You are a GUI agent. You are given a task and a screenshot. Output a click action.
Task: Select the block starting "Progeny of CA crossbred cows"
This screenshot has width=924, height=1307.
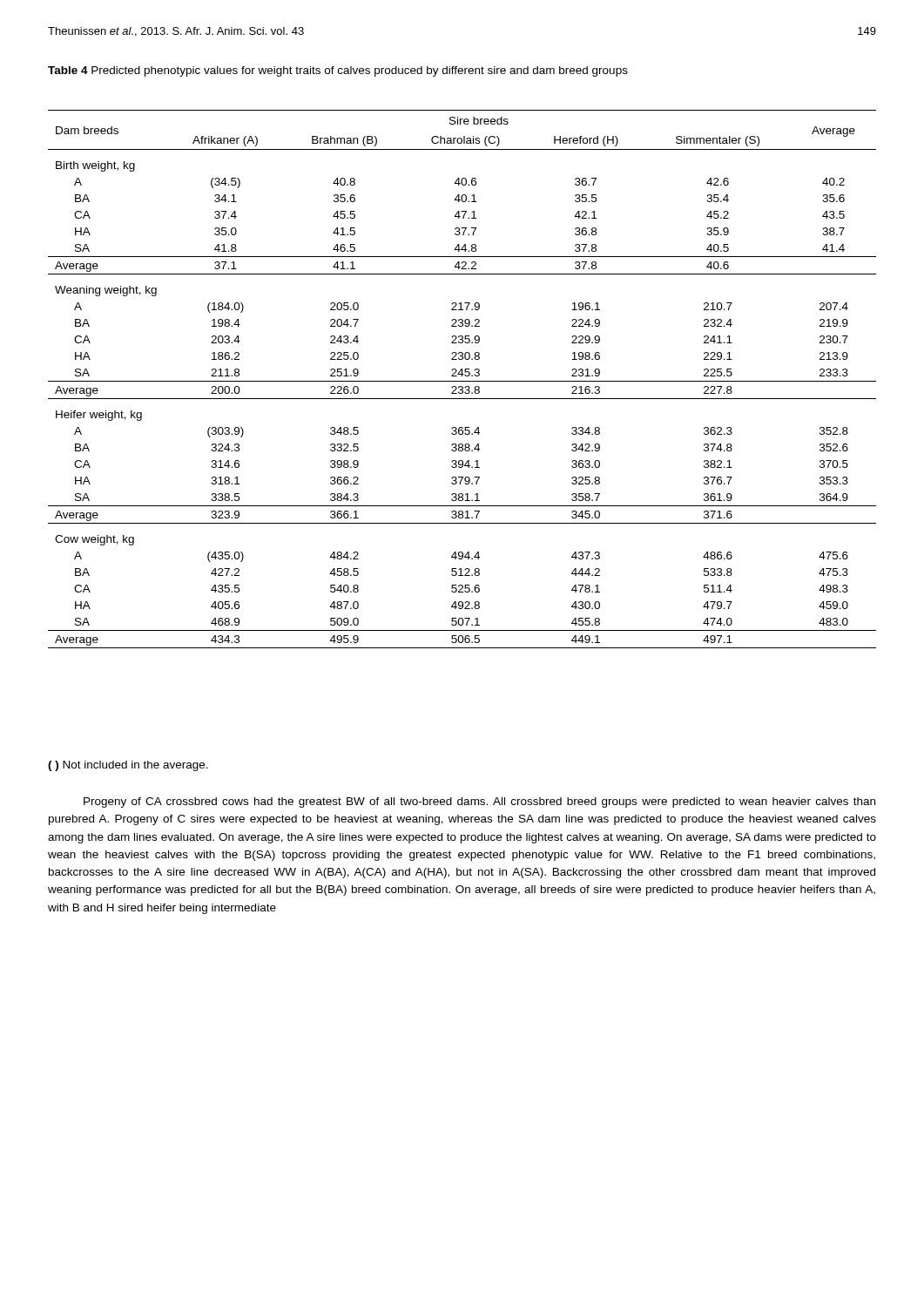462,855
